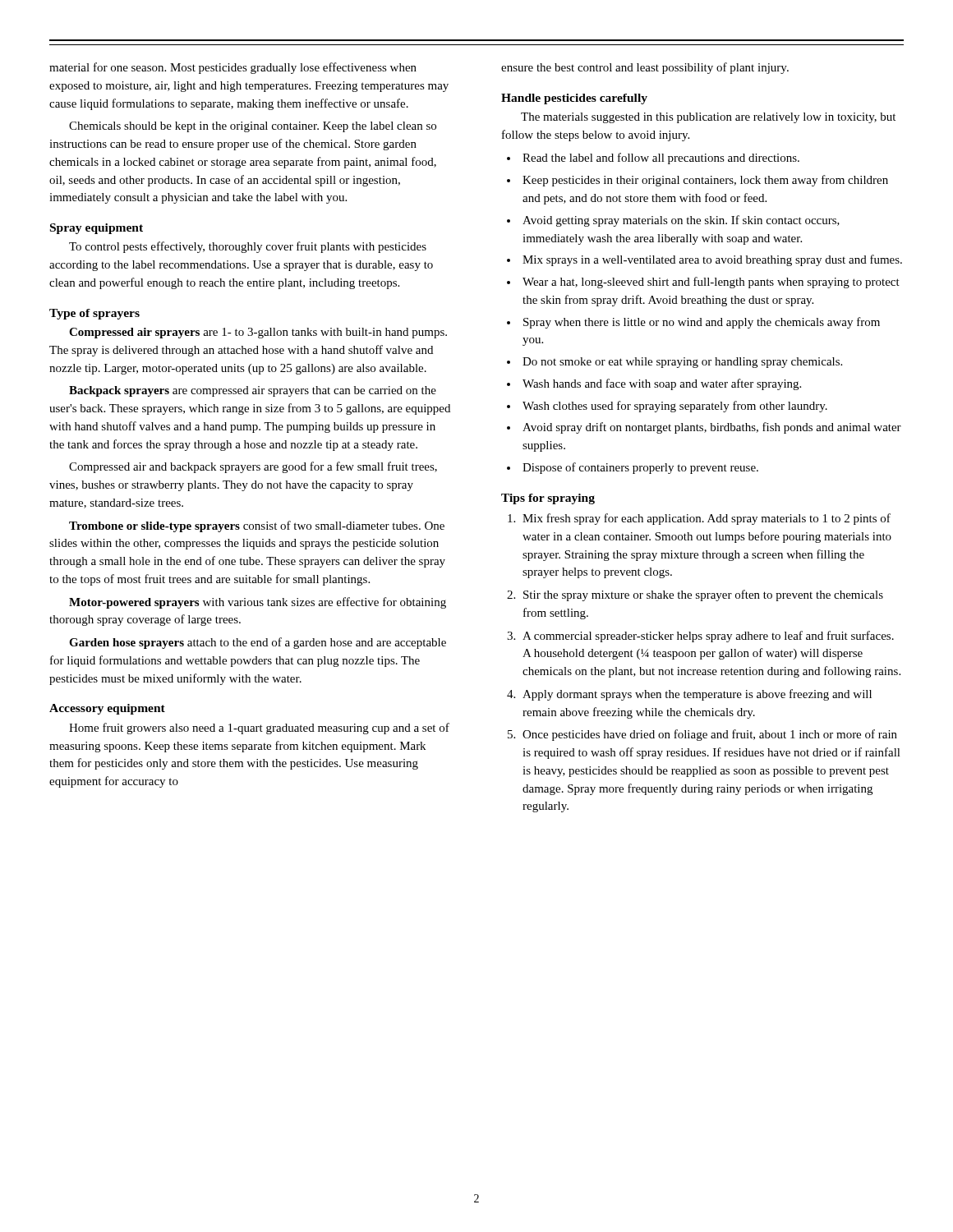Screen dimensions: 1232x953
Task: Locate the passage starting "Home fruit growers"
Action: (x=251, y=755)
